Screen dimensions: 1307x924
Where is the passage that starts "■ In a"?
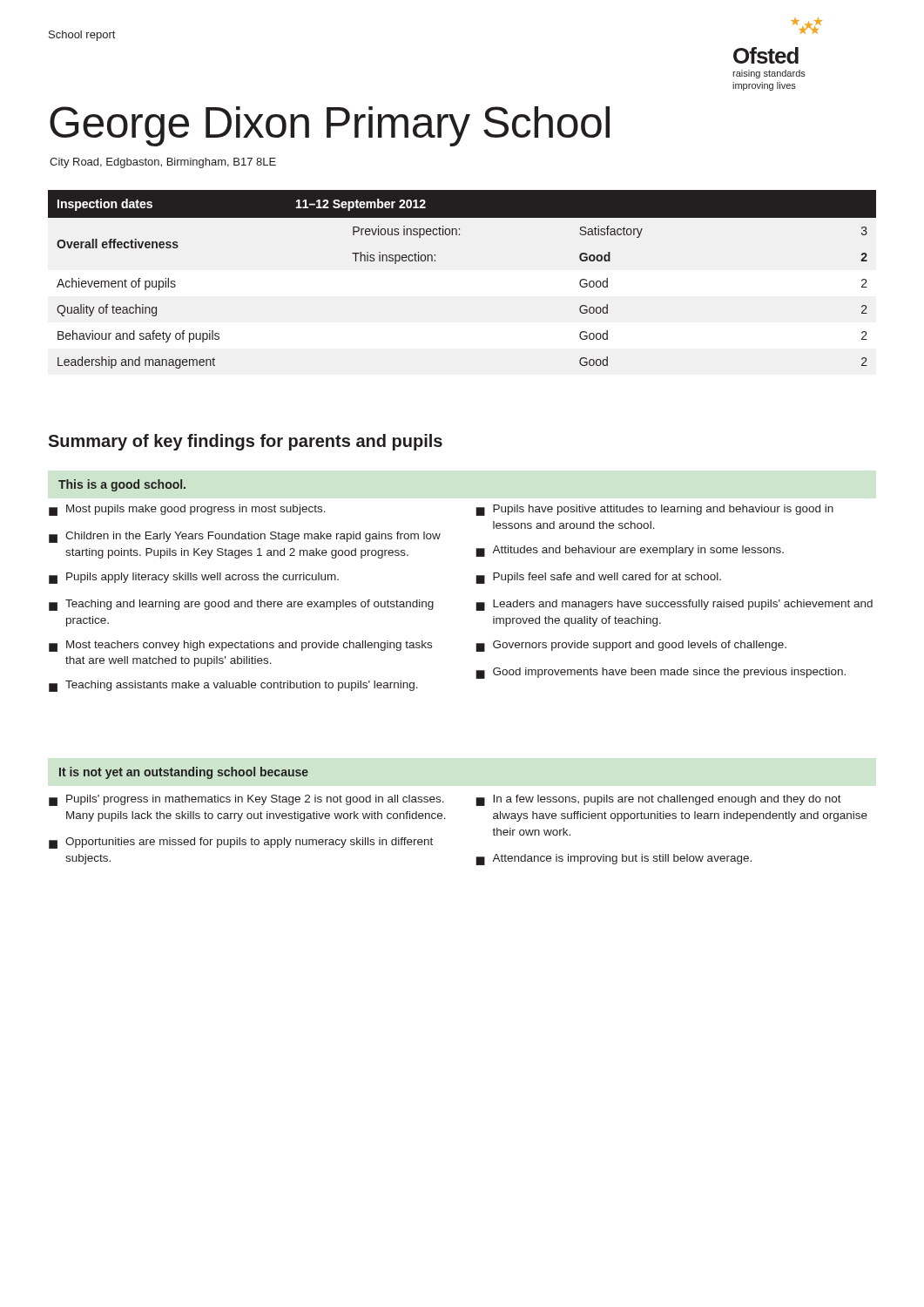676,816
